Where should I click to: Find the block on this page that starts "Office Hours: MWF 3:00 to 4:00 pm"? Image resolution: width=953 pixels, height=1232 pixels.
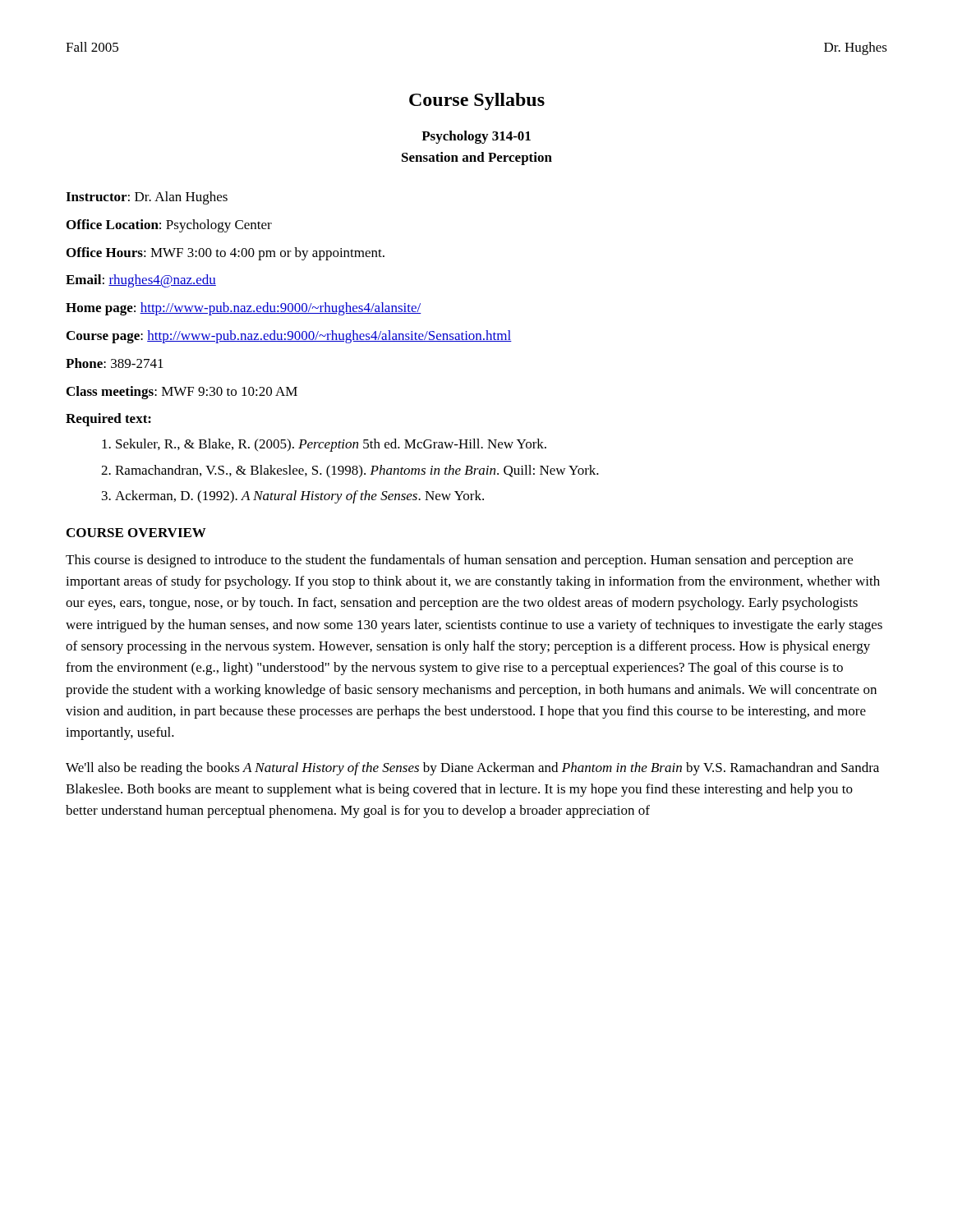(226, 252)
